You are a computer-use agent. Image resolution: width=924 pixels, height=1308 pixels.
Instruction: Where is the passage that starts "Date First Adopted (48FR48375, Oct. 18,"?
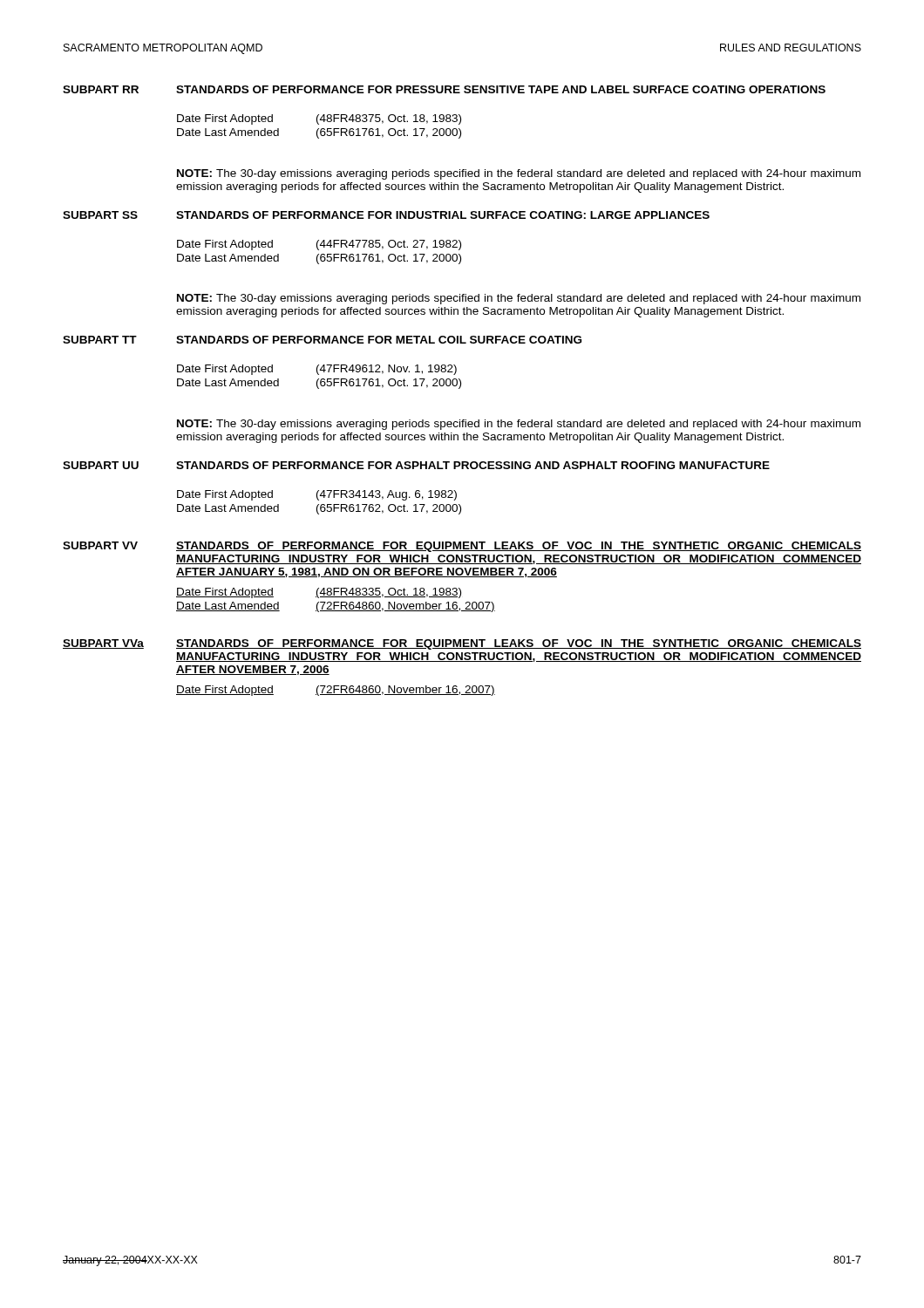(462, 129)
